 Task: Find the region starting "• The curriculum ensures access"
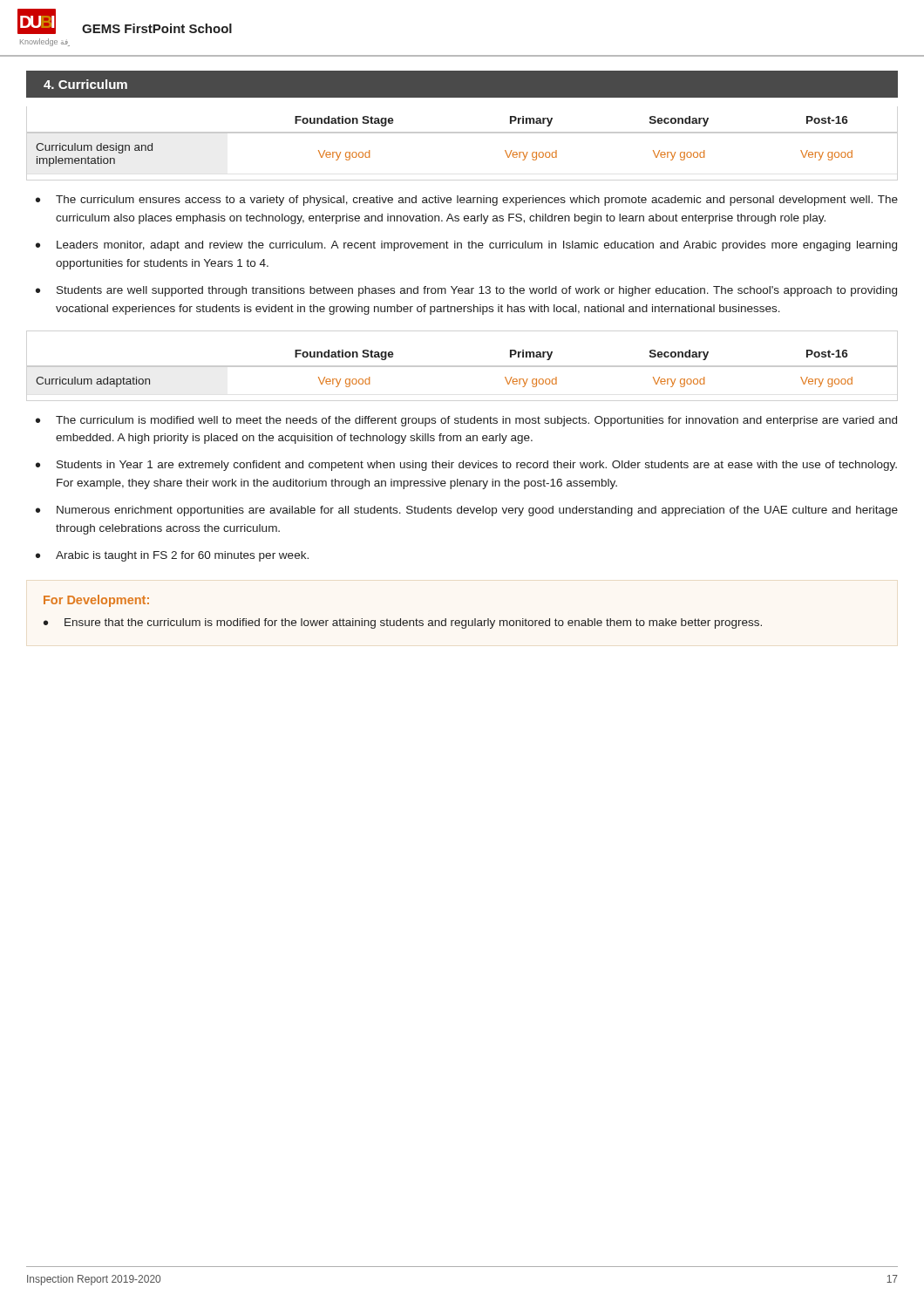(466, 209)
